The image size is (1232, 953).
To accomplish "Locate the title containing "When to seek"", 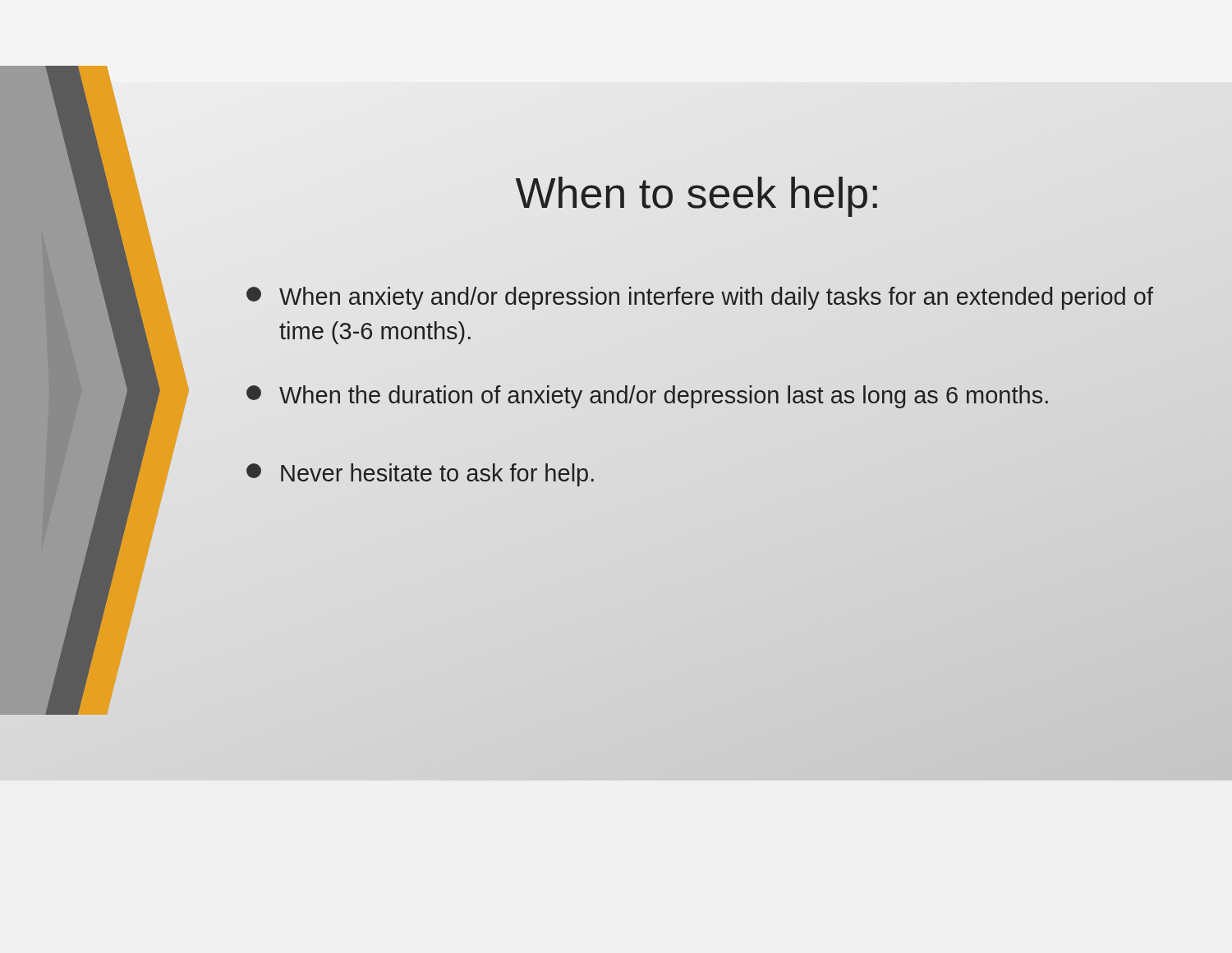I will (698, 193).
